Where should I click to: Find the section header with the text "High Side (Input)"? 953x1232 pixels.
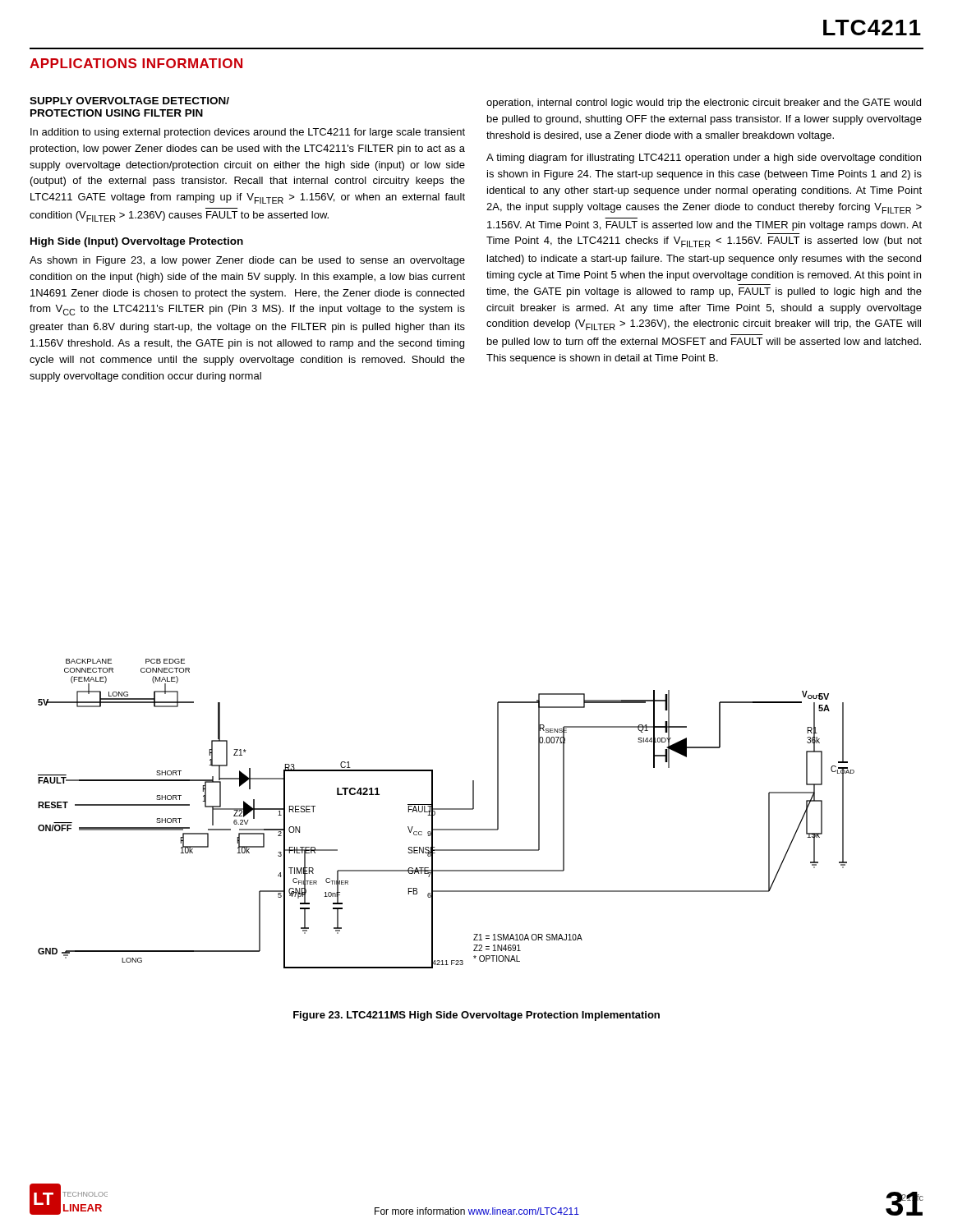click(136, 241)
